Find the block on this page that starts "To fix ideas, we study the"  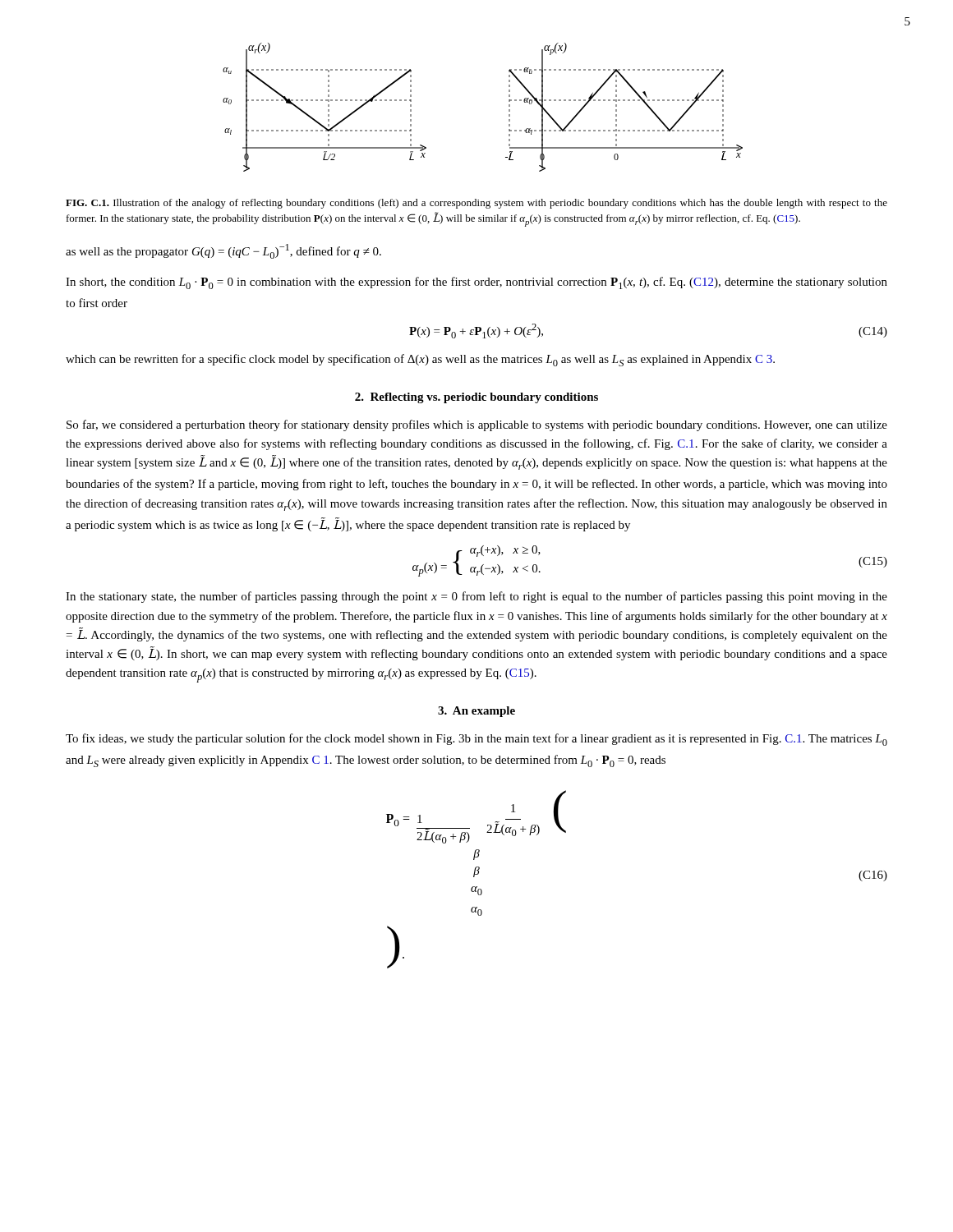(476, 751)
